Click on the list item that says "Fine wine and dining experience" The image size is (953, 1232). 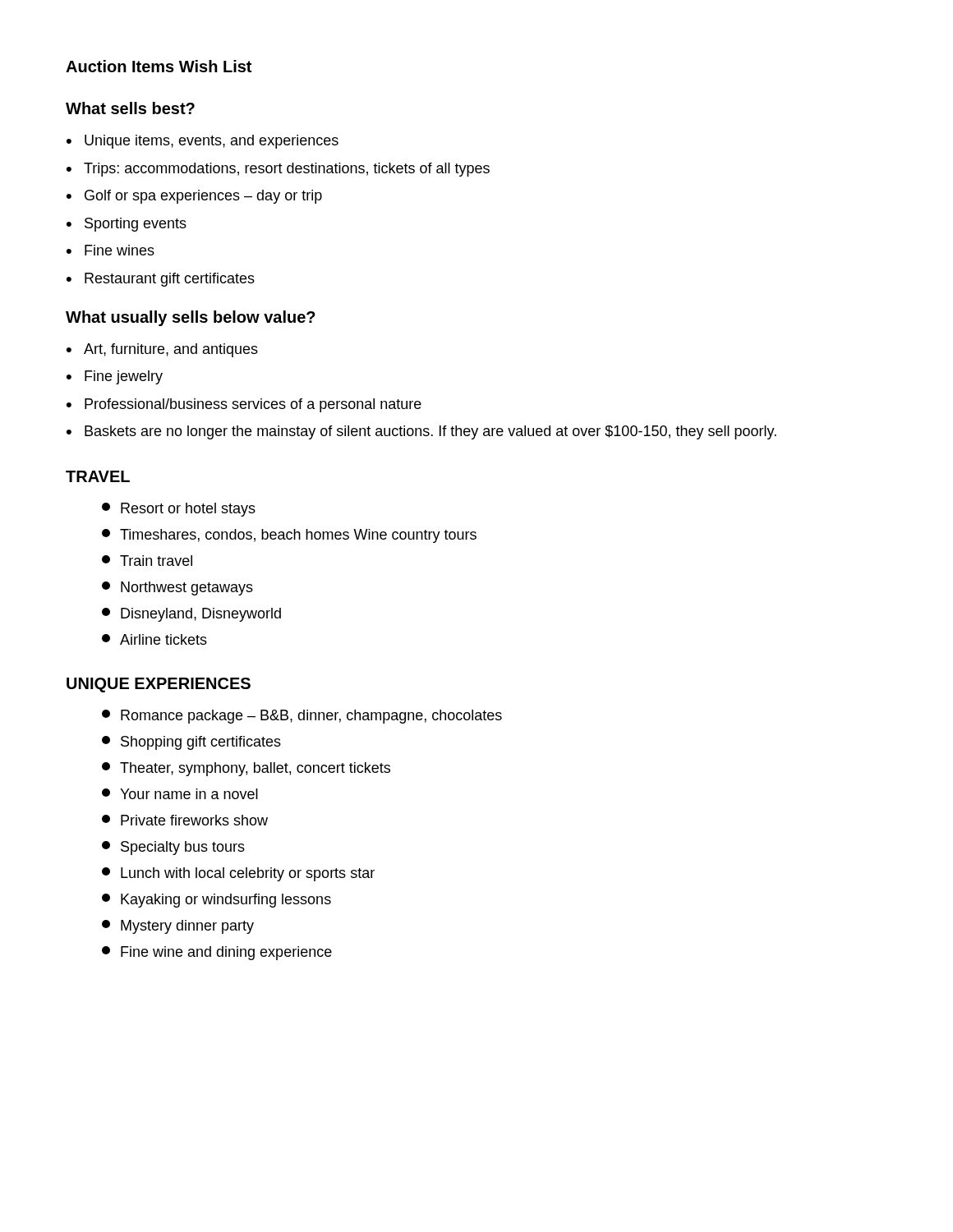(217, 952)
